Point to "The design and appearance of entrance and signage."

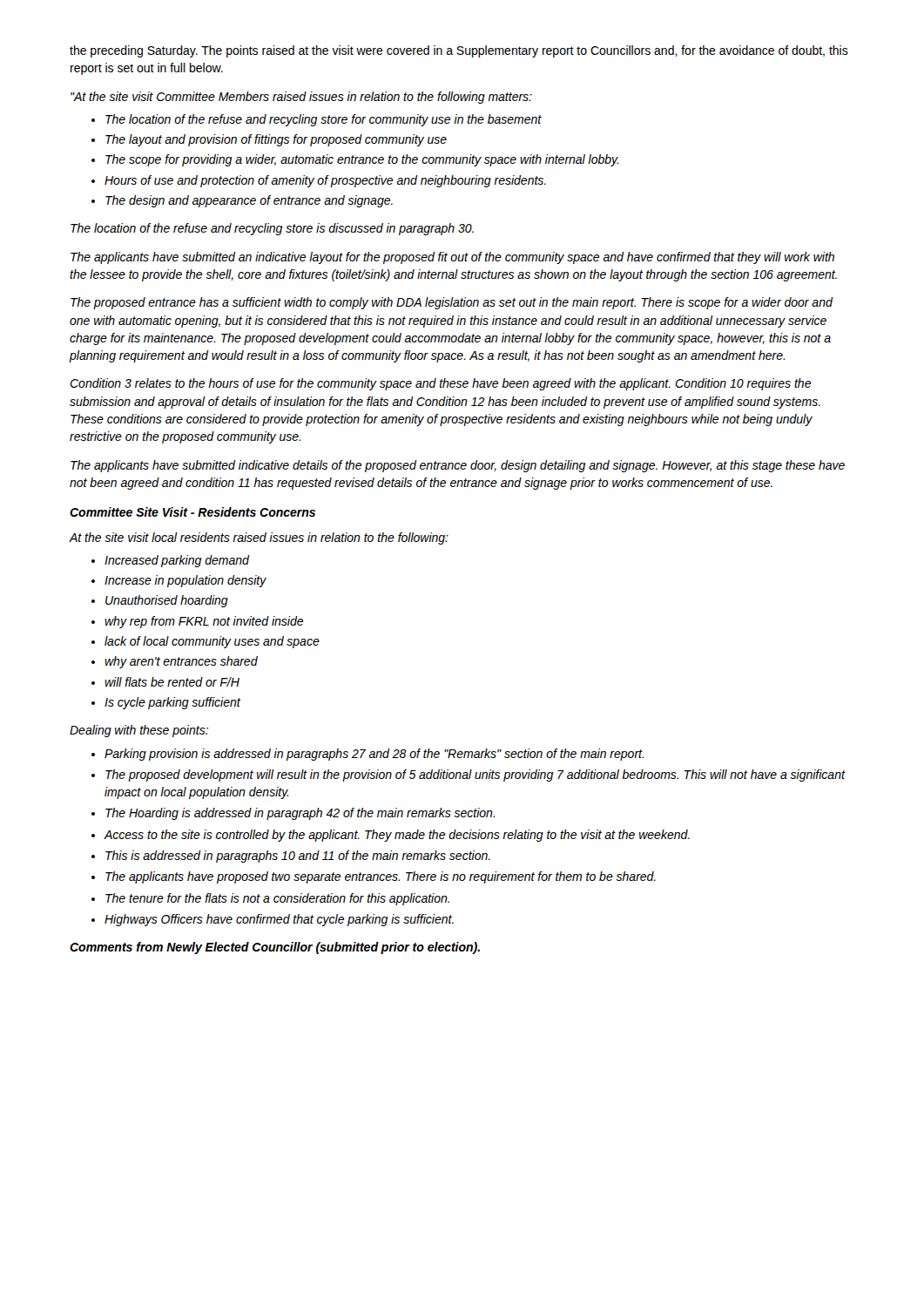[249, 200]
